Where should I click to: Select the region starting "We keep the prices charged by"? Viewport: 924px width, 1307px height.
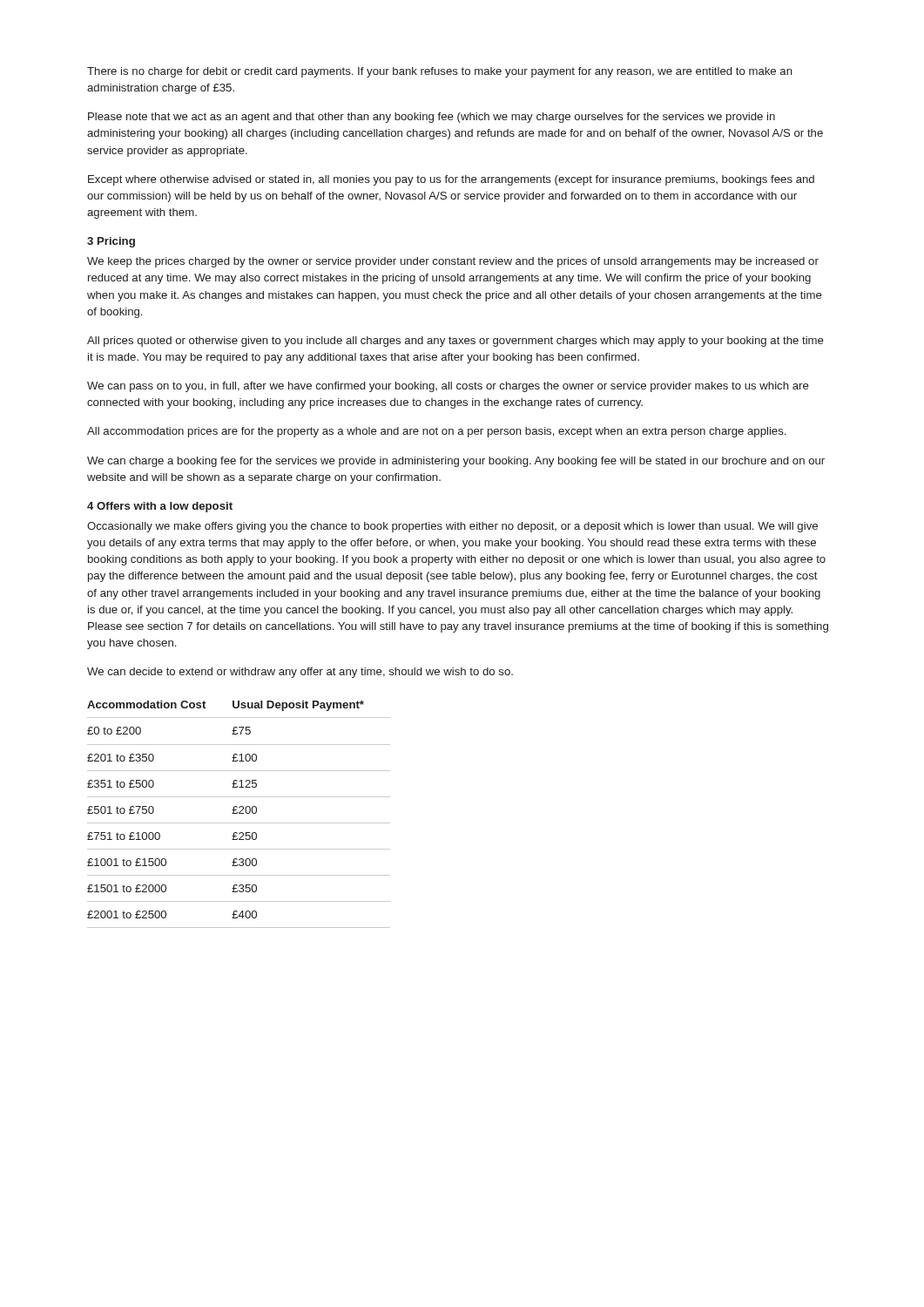[455, 286]
